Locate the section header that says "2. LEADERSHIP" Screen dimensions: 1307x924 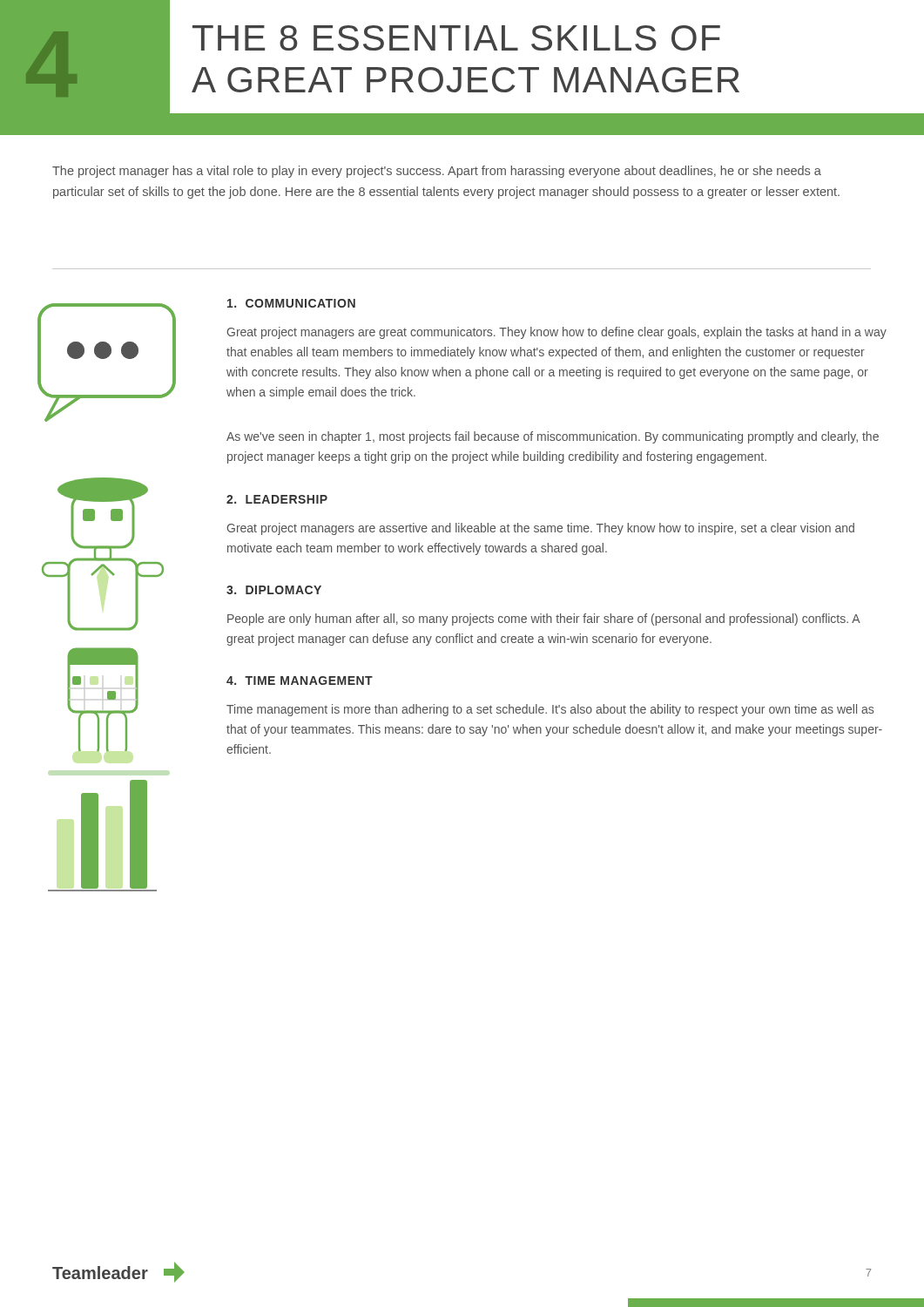(x=277, y=499)
